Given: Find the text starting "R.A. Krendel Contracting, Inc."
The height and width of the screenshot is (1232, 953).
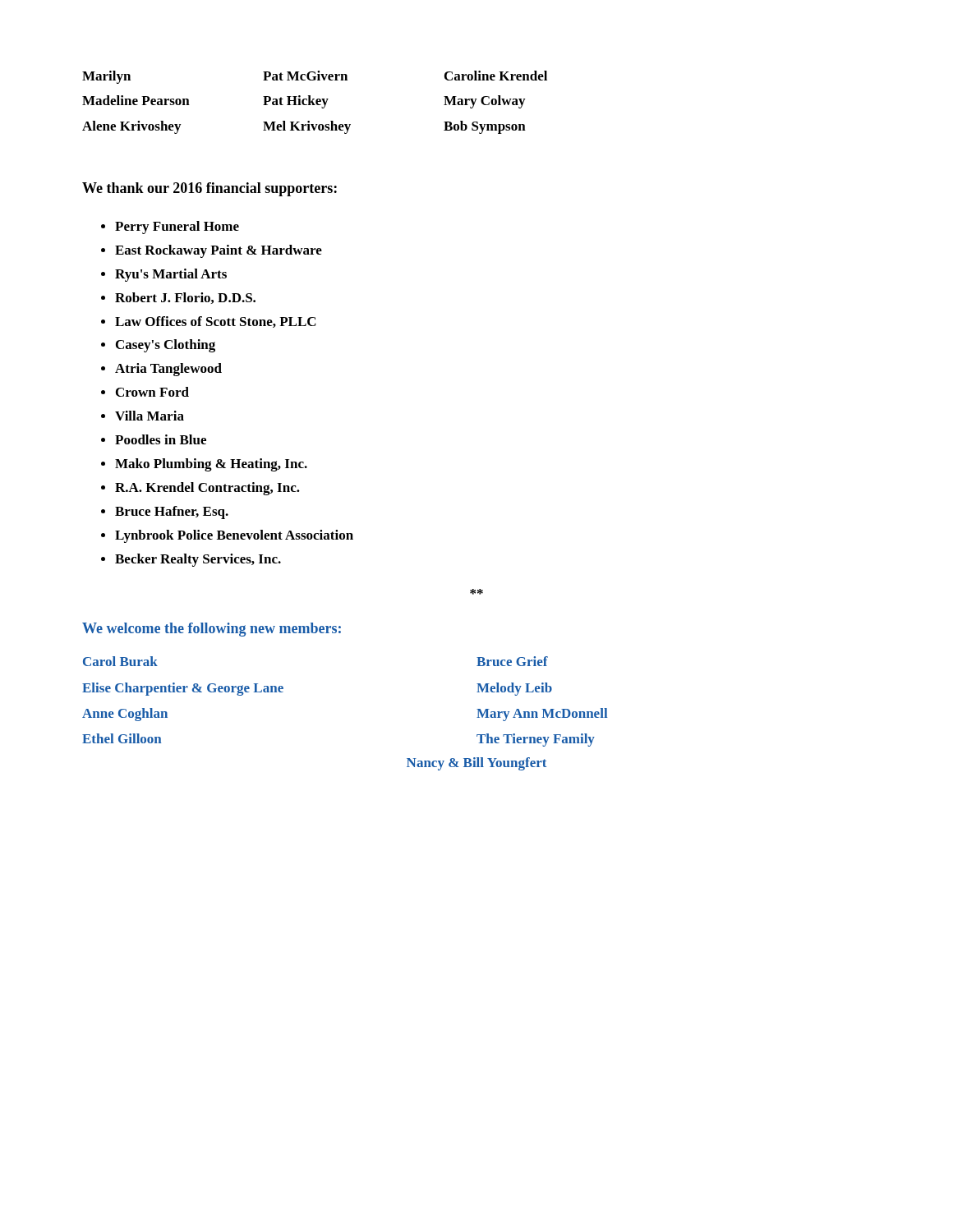Looking at the screenshot, I should coord(207,489).
